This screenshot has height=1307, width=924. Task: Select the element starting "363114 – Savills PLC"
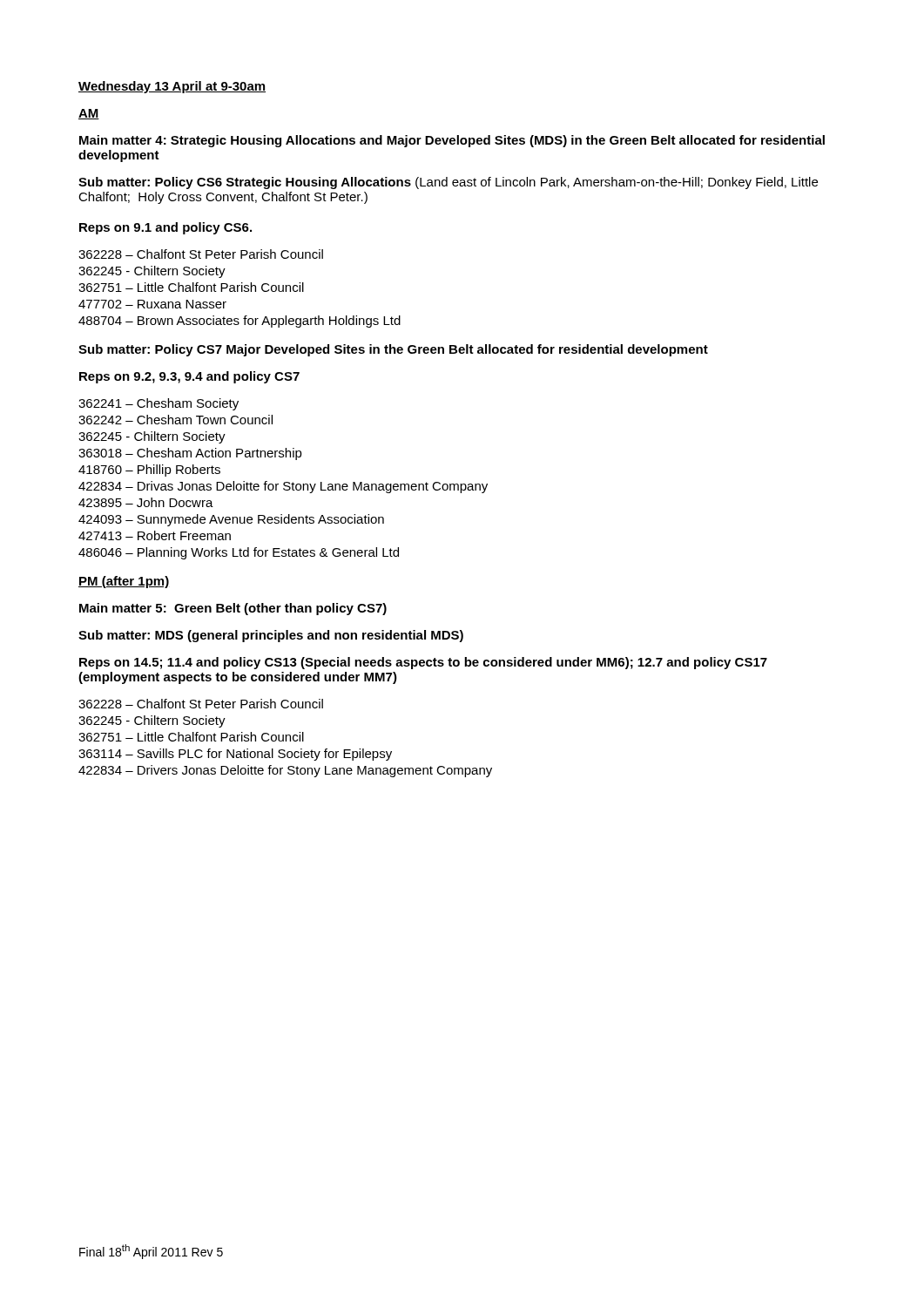(x=235, y=753)
